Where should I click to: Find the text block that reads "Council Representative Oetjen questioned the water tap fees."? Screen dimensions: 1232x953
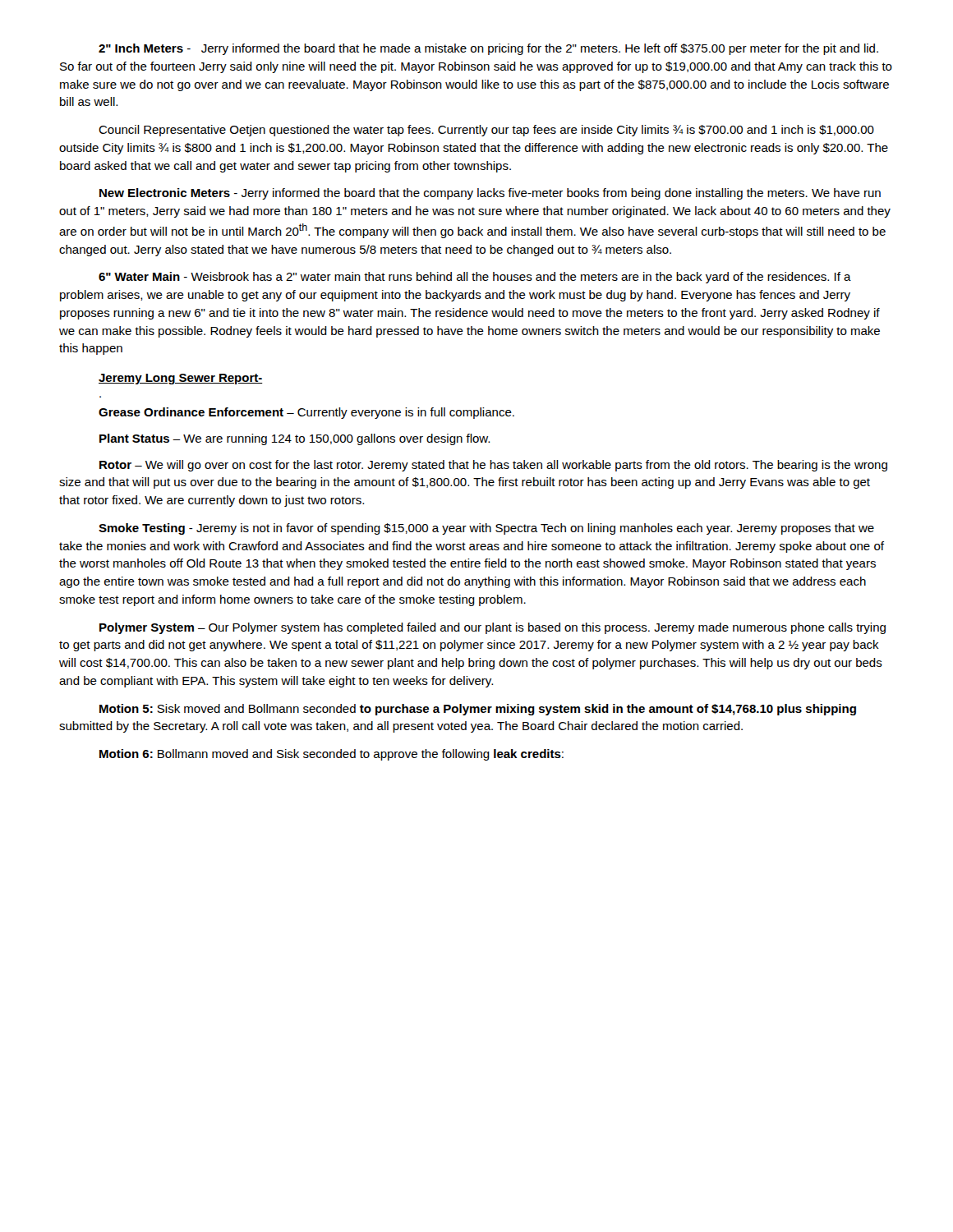[476, 148]
